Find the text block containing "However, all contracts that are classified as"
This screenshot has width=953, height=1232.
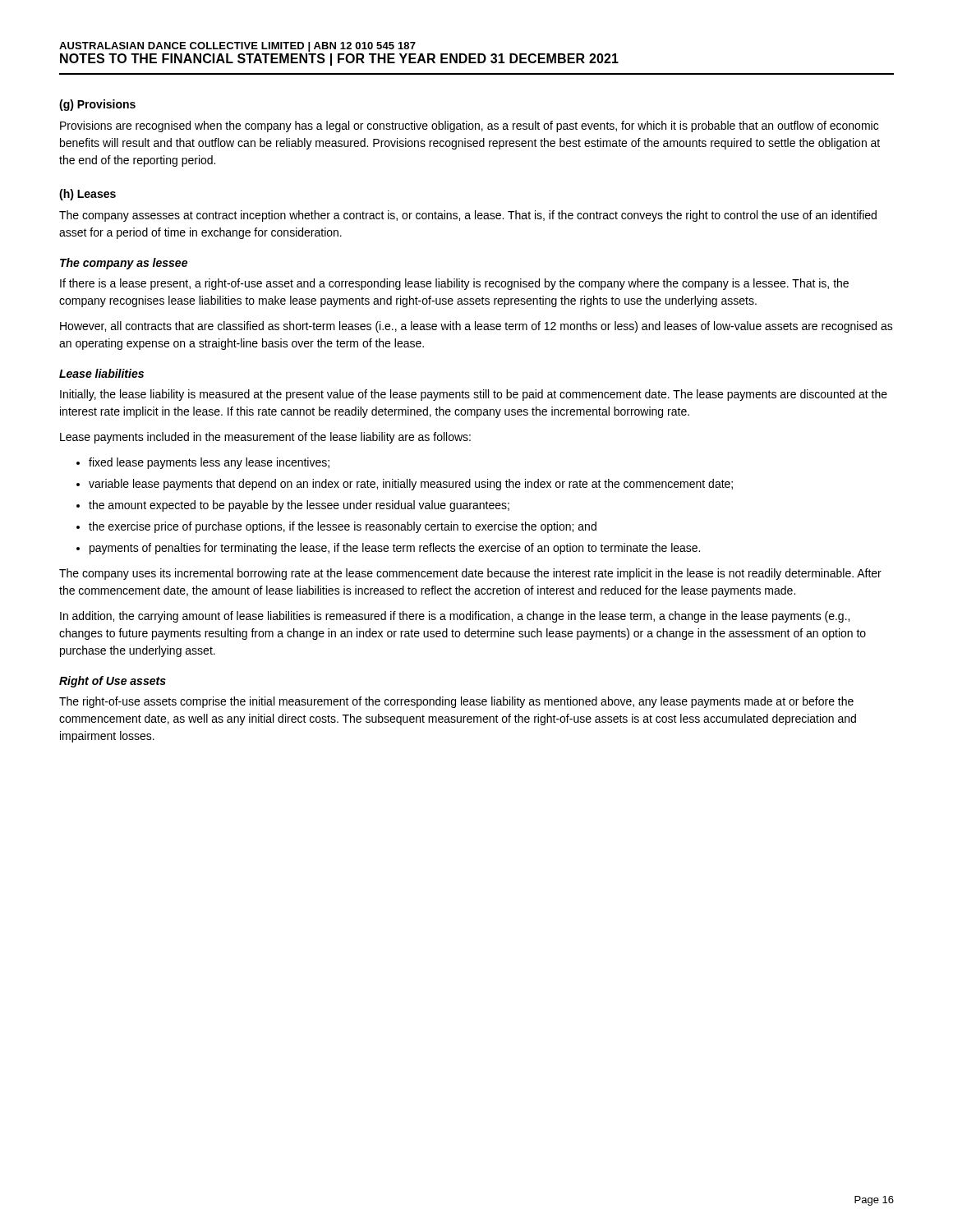pos(476,335)
